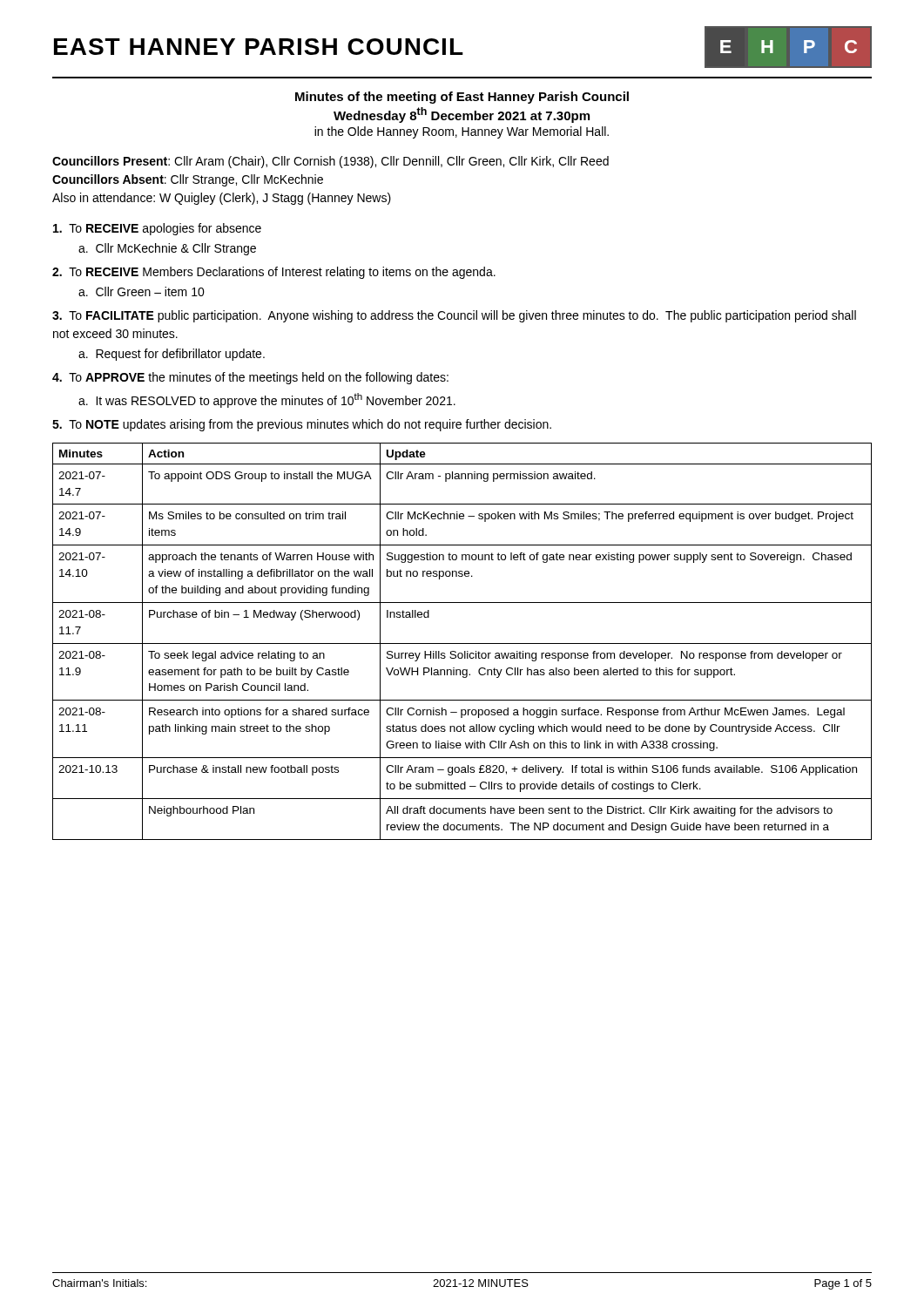Locate the table with the text "2021-08- 11.7"
924x1307 pixels.
[x=462, y=641]
